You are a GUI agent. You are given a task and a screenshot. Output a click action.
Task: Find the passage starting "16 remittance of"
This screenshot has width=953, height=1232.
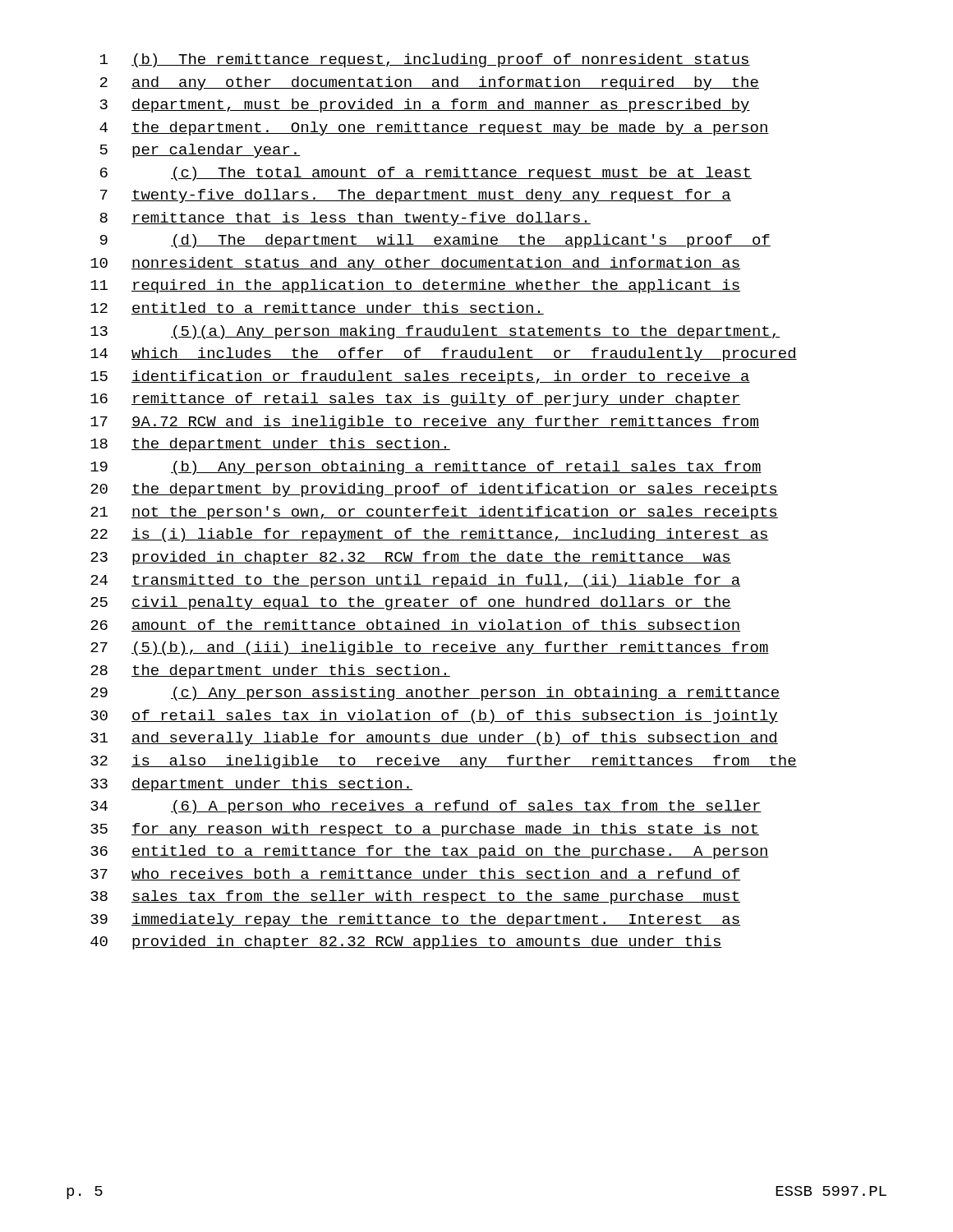click(476, 400)
